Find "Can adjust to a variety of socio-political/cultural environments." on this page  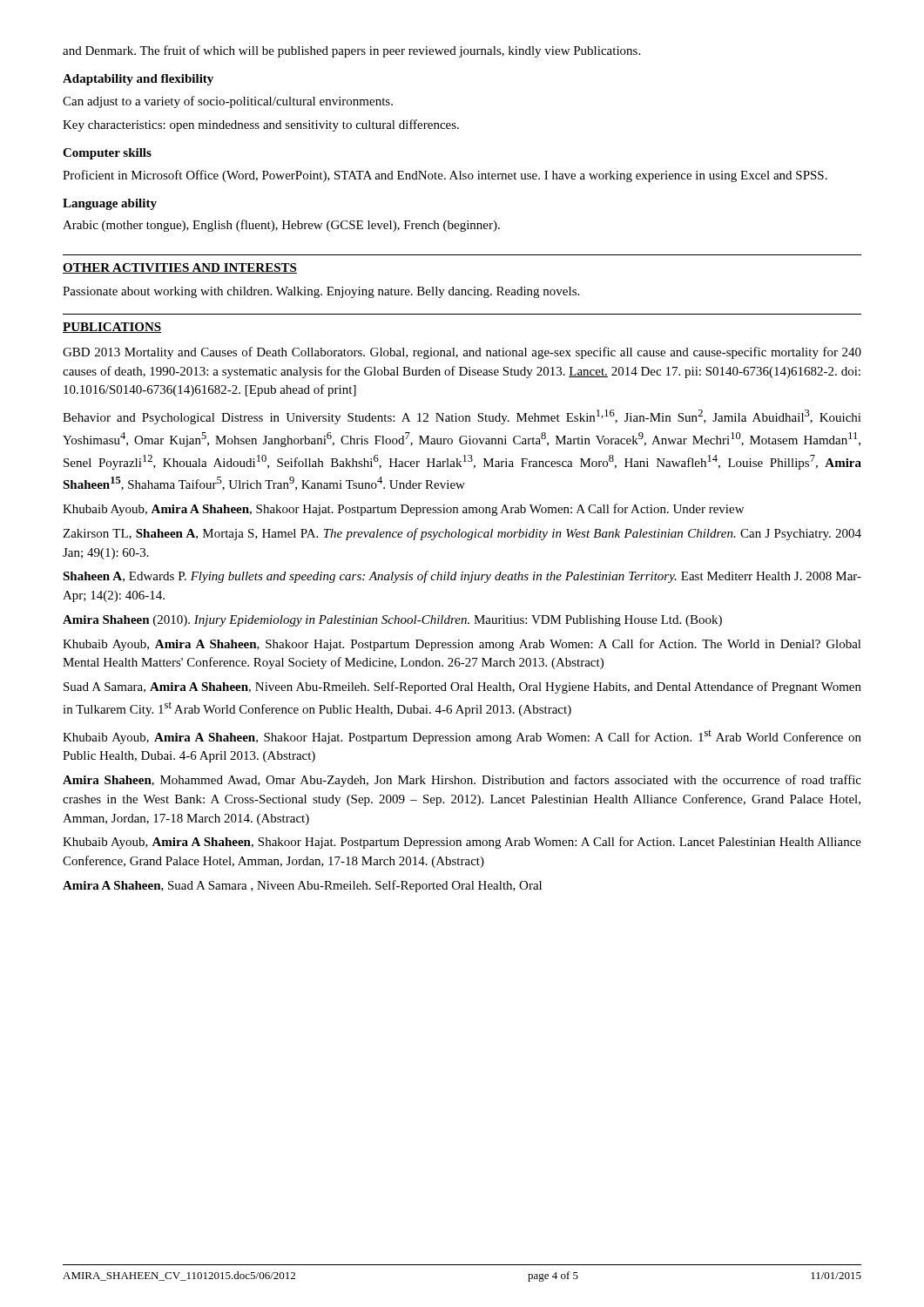(228, 102)
